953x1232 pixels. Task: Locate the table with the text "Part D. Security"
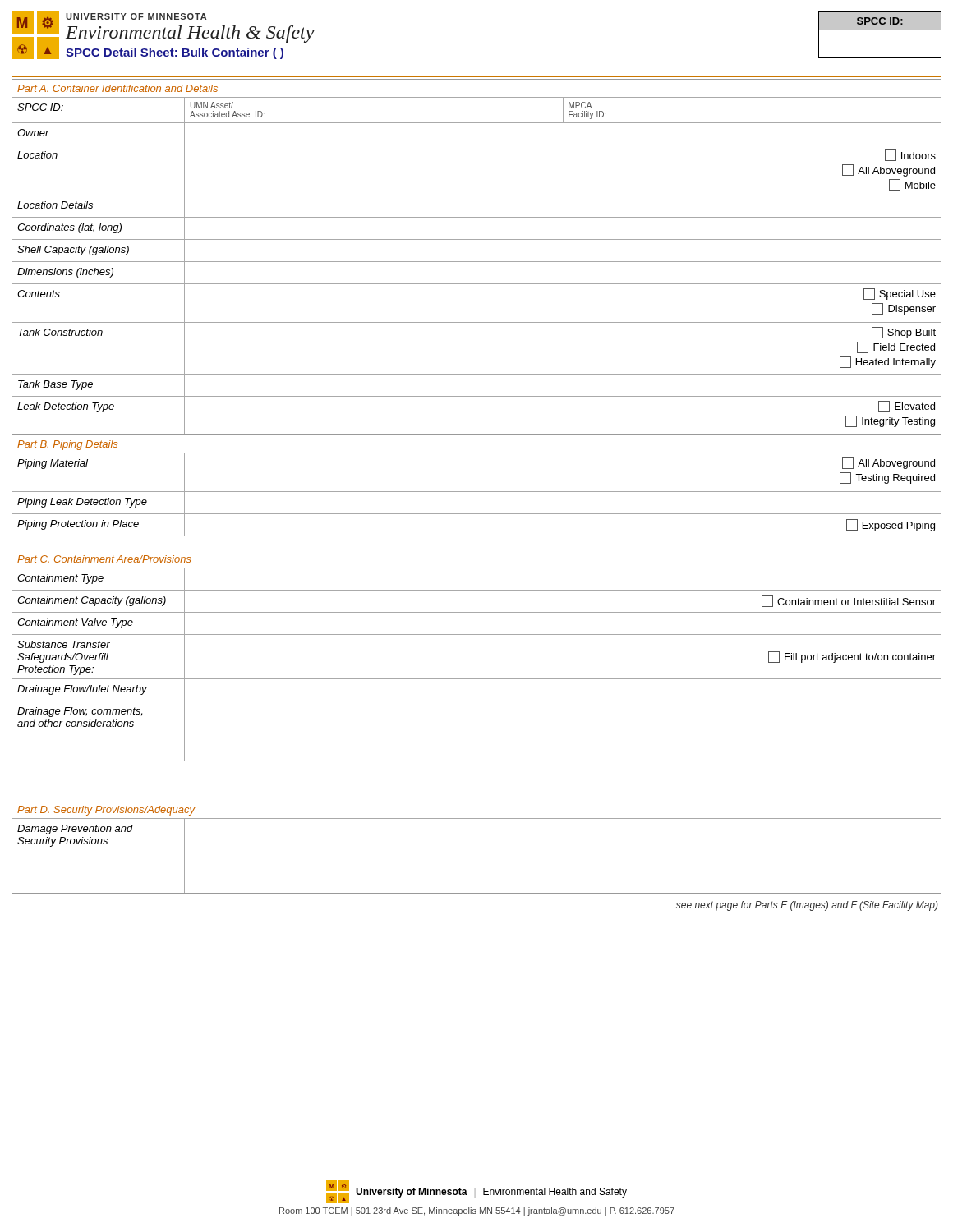click(x=476, y=847)
